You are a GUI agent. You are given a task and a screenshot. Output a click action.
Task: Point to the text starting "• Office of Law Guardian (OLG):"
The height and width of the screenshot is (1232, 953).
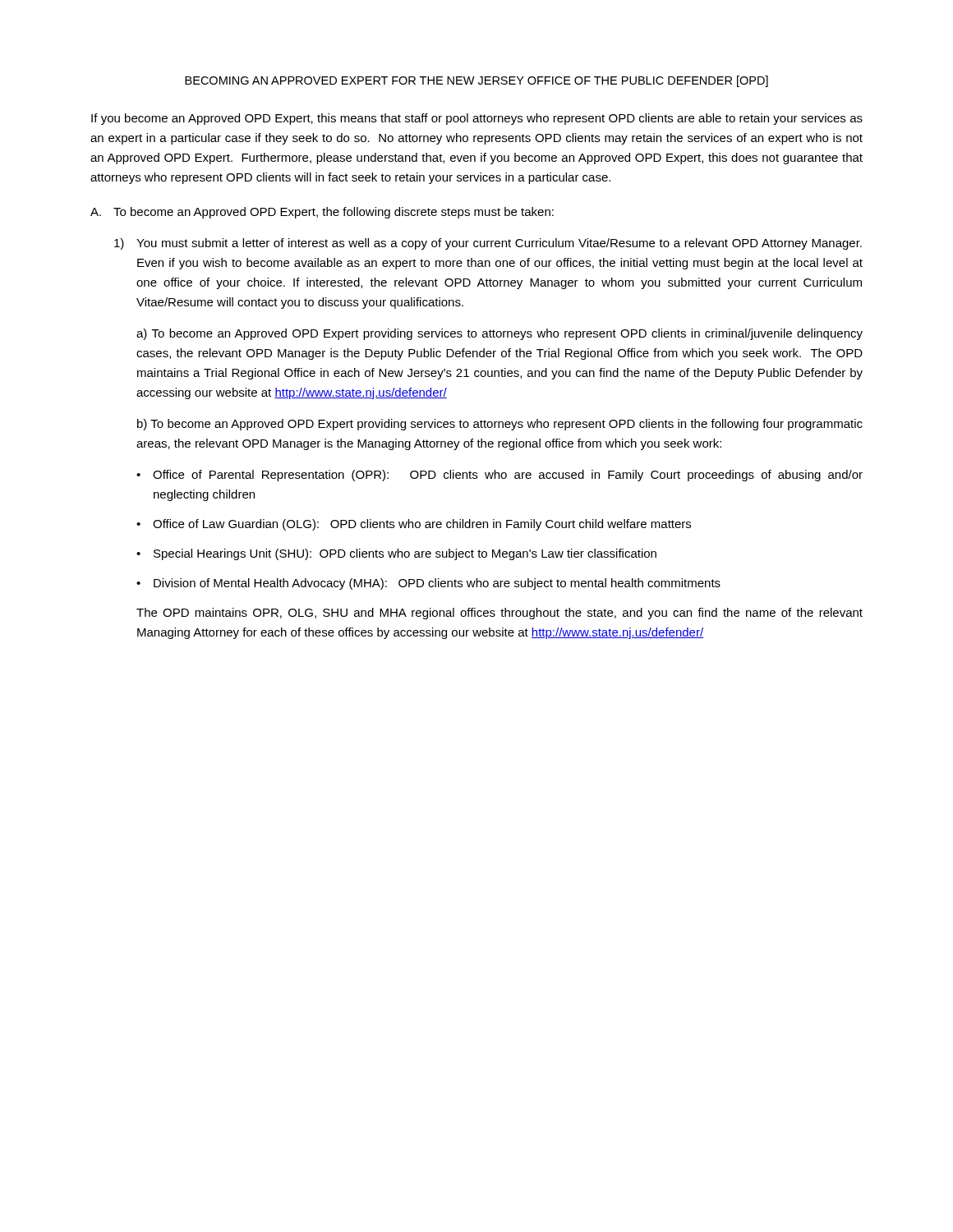(x=500, y=524)
